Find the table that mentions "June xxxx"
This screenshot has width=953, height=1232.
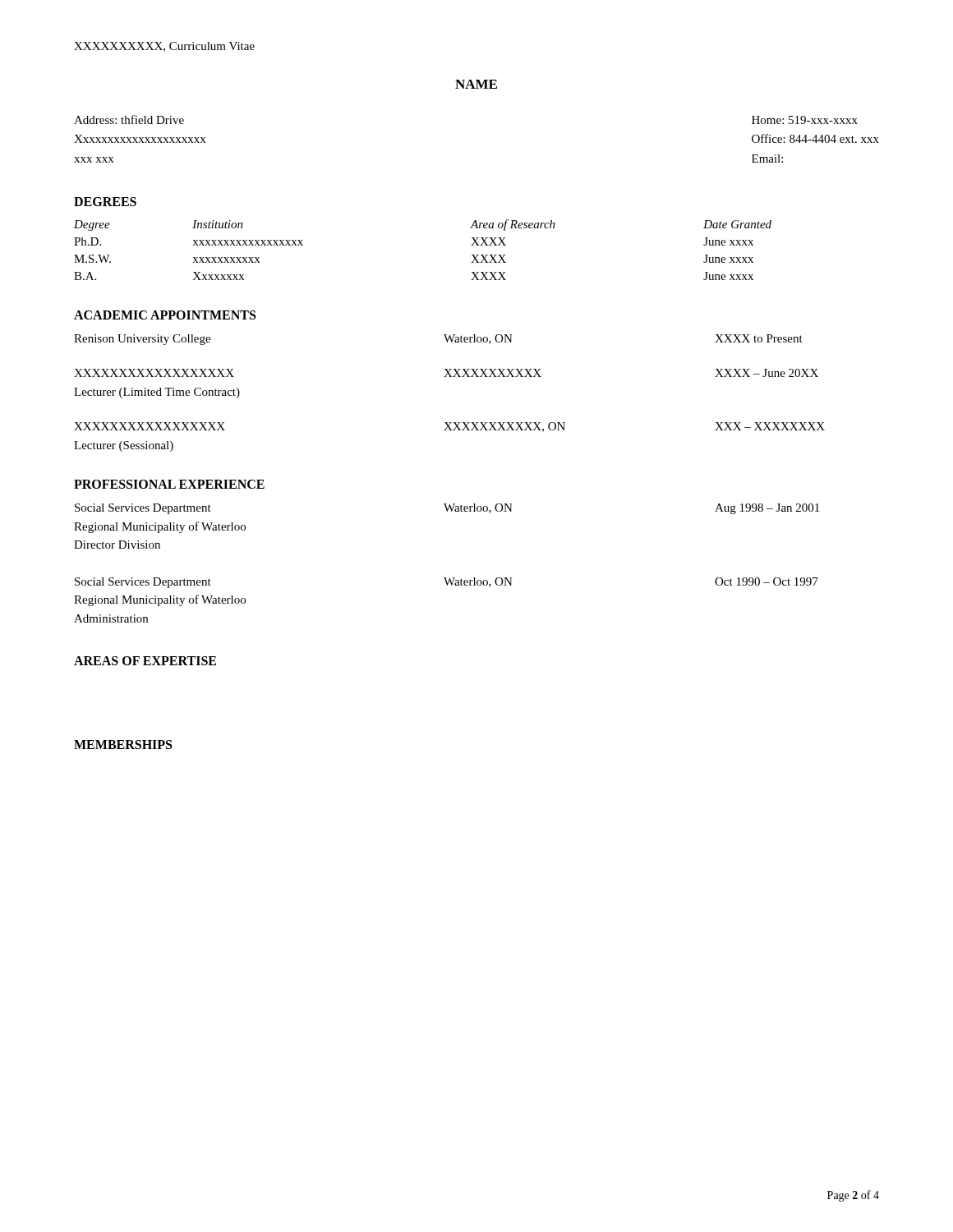click(x=476, y=250)
